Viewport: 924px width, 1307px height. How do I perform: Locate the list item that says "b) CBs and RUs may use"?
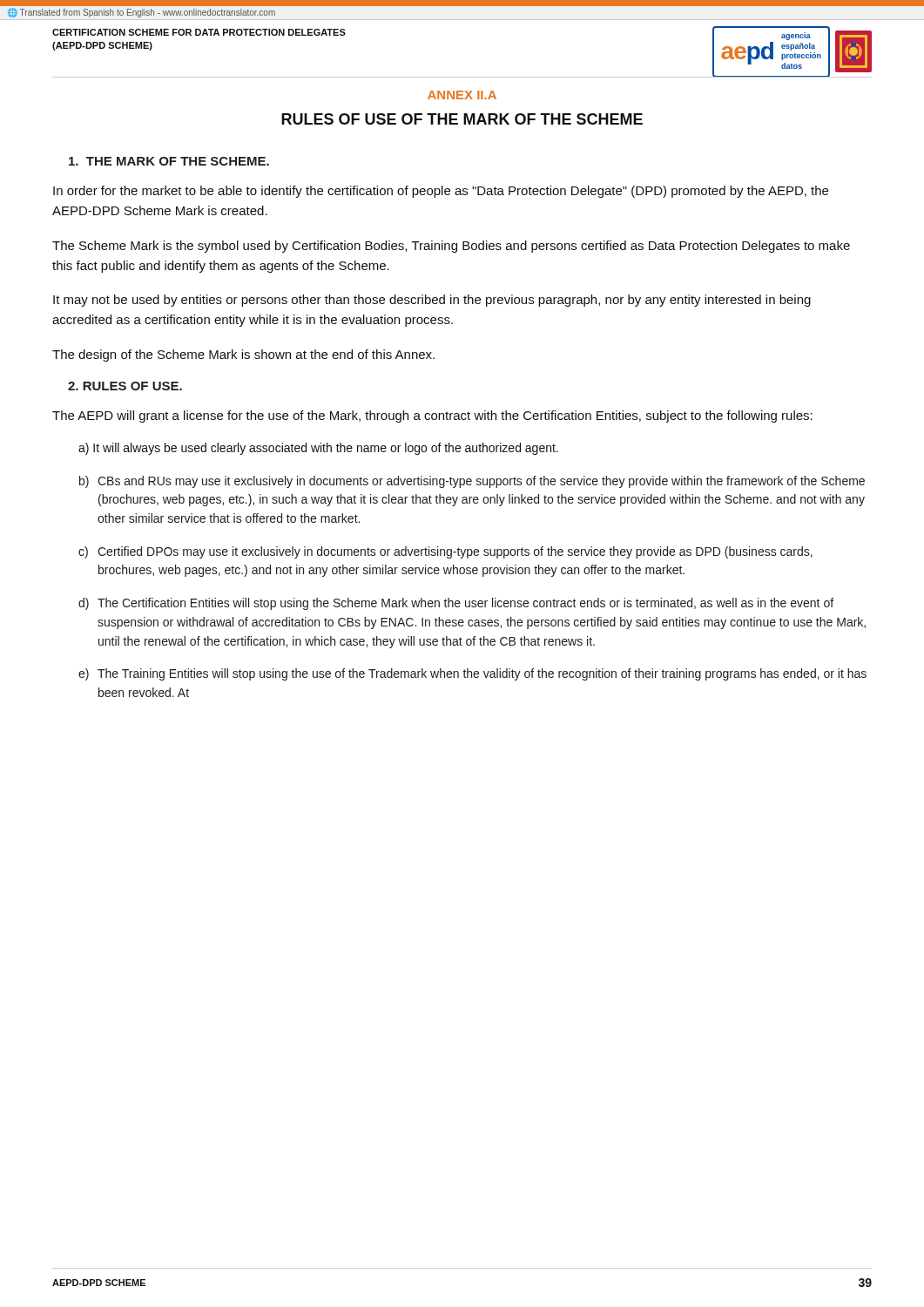click(x=475, y=500)
